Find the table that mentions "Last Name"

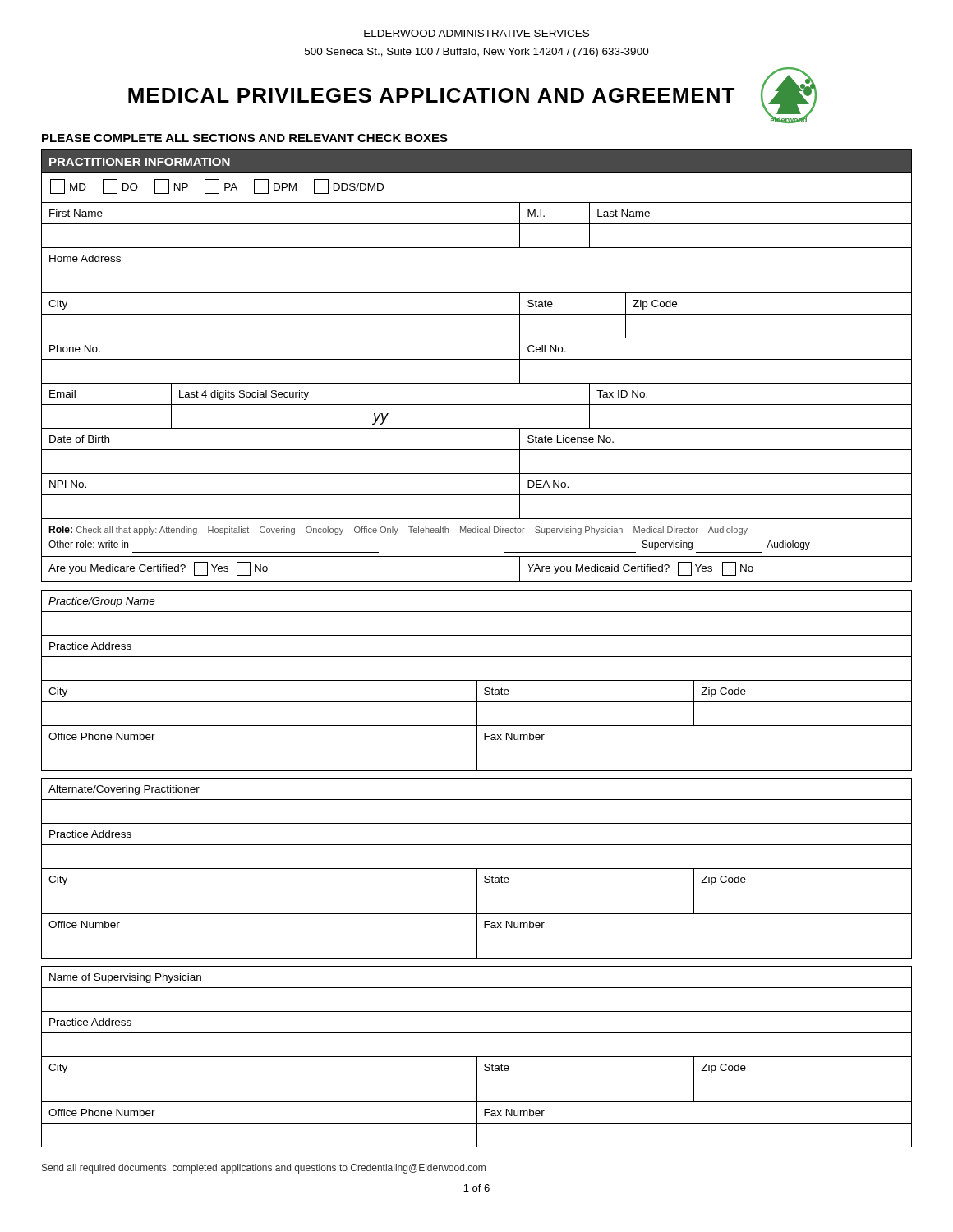[x=476, y=366]
